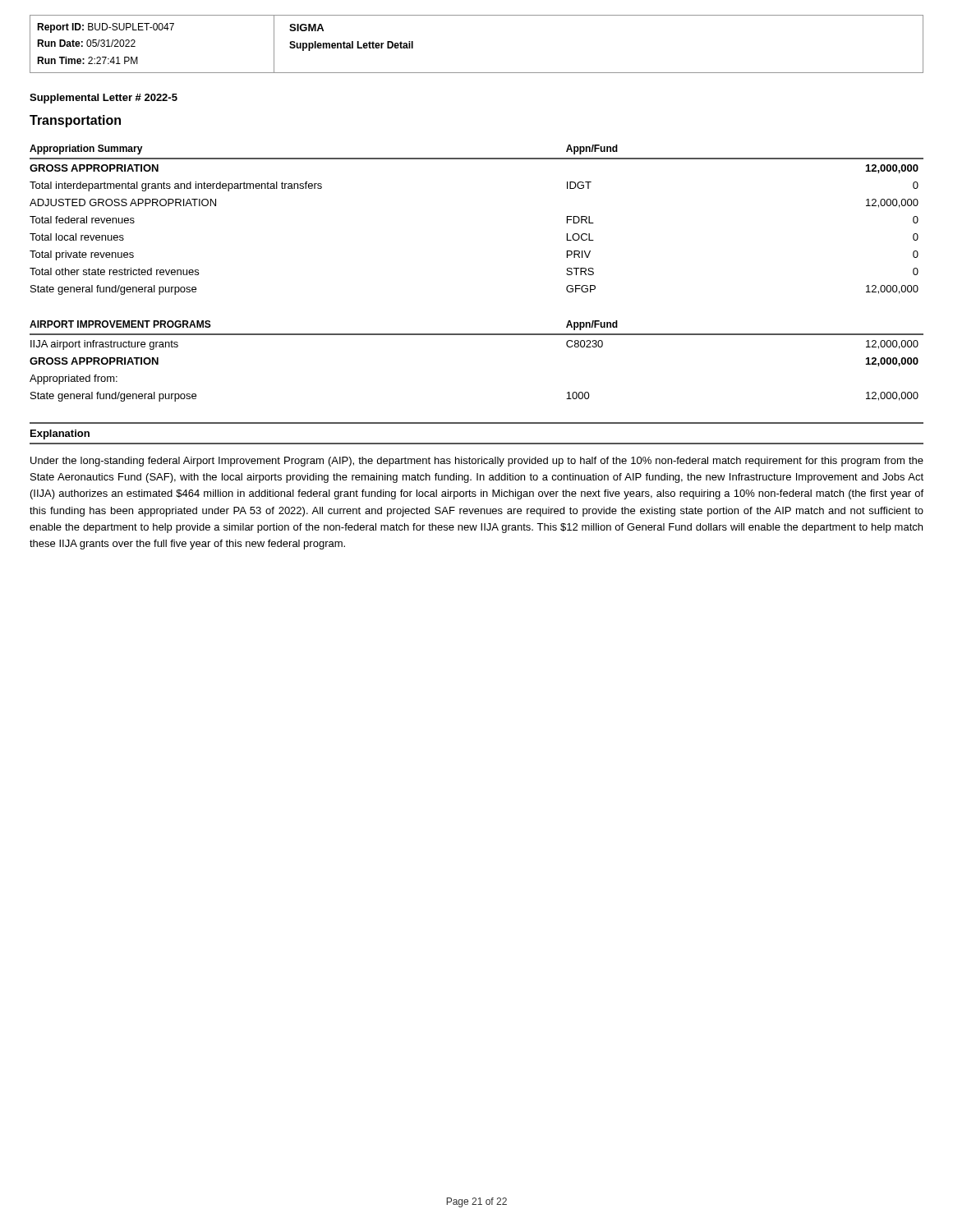Locate the table with the text "Total other state"
This screenshot has height=1232, width=953.
click(x=476, y=219)
